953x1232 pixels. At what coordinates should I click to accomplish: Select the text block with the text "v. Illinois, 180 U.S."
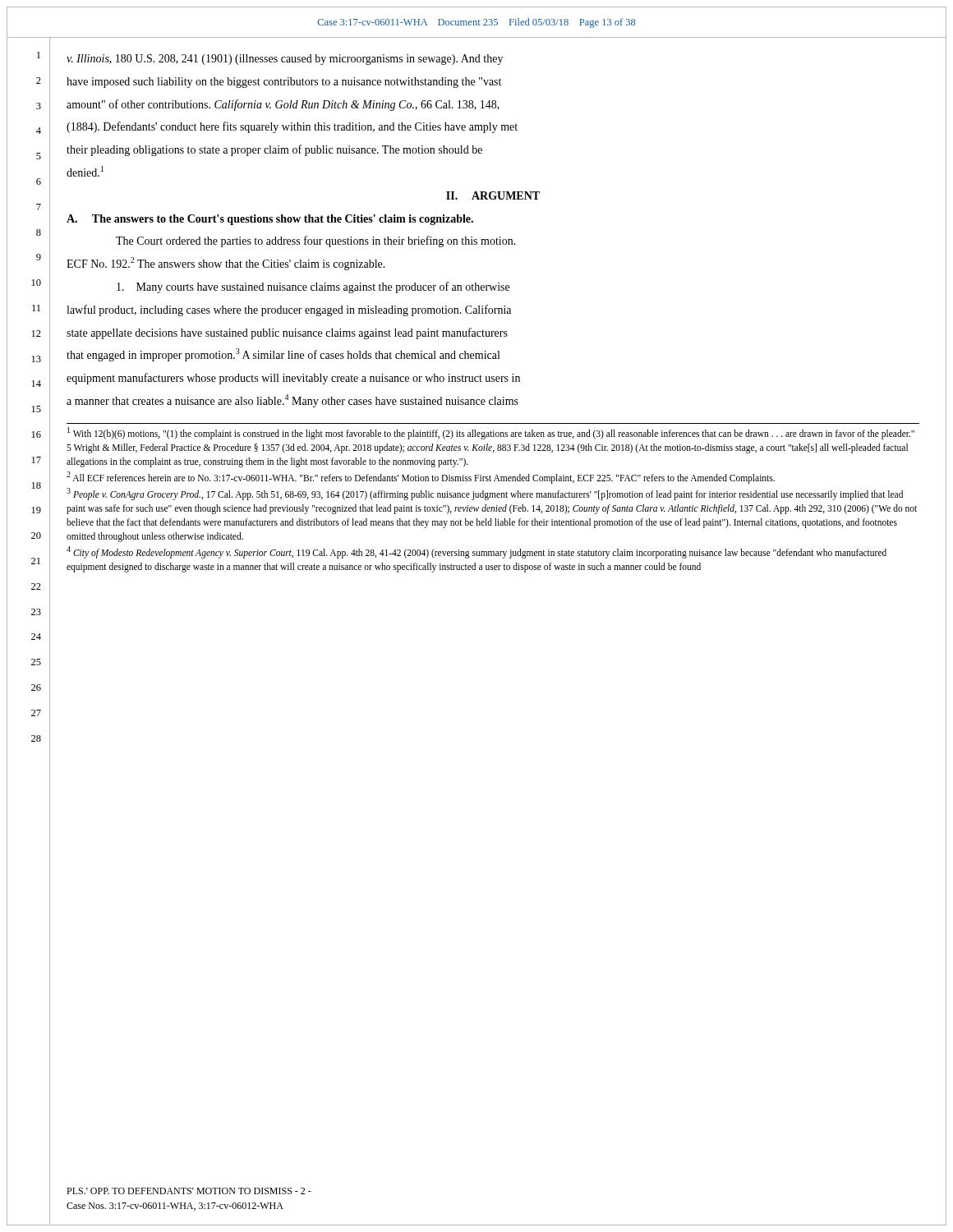pos(493,116)
